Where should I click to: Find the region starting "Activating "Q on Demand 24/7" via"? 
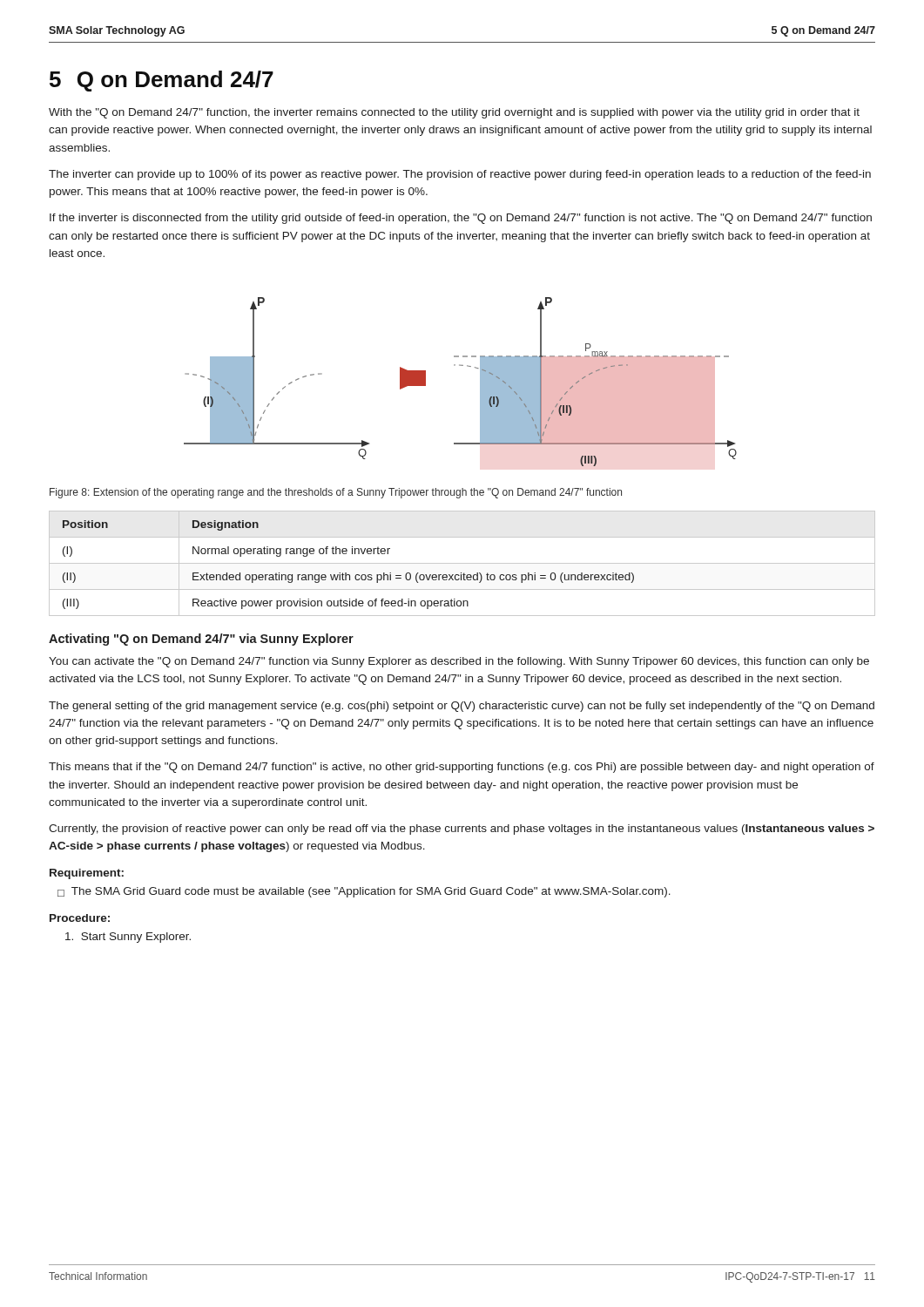pos(201,639)
